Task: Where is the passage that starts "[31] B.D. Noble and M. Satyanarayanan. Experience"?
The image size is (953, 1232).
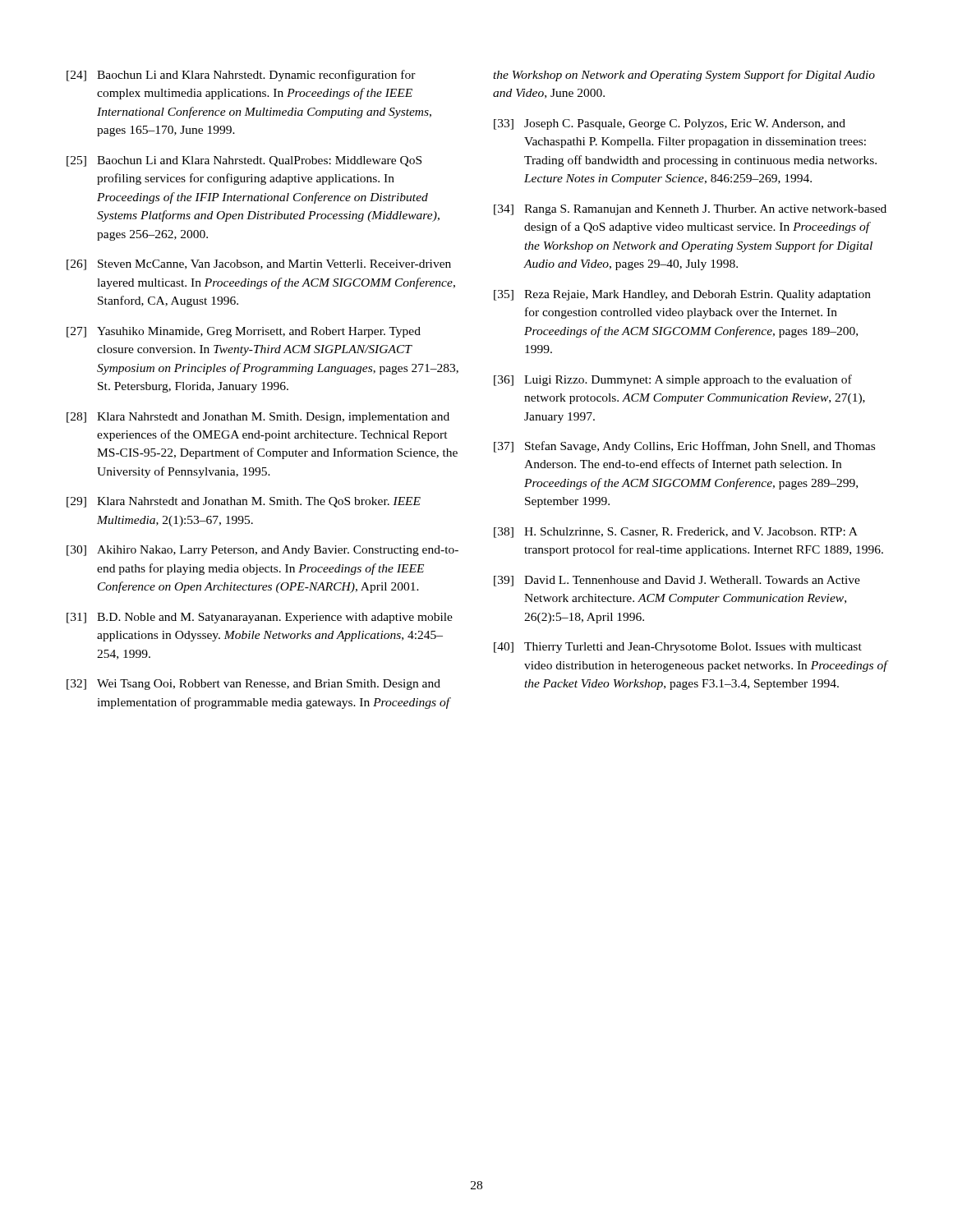Action: 263,635
